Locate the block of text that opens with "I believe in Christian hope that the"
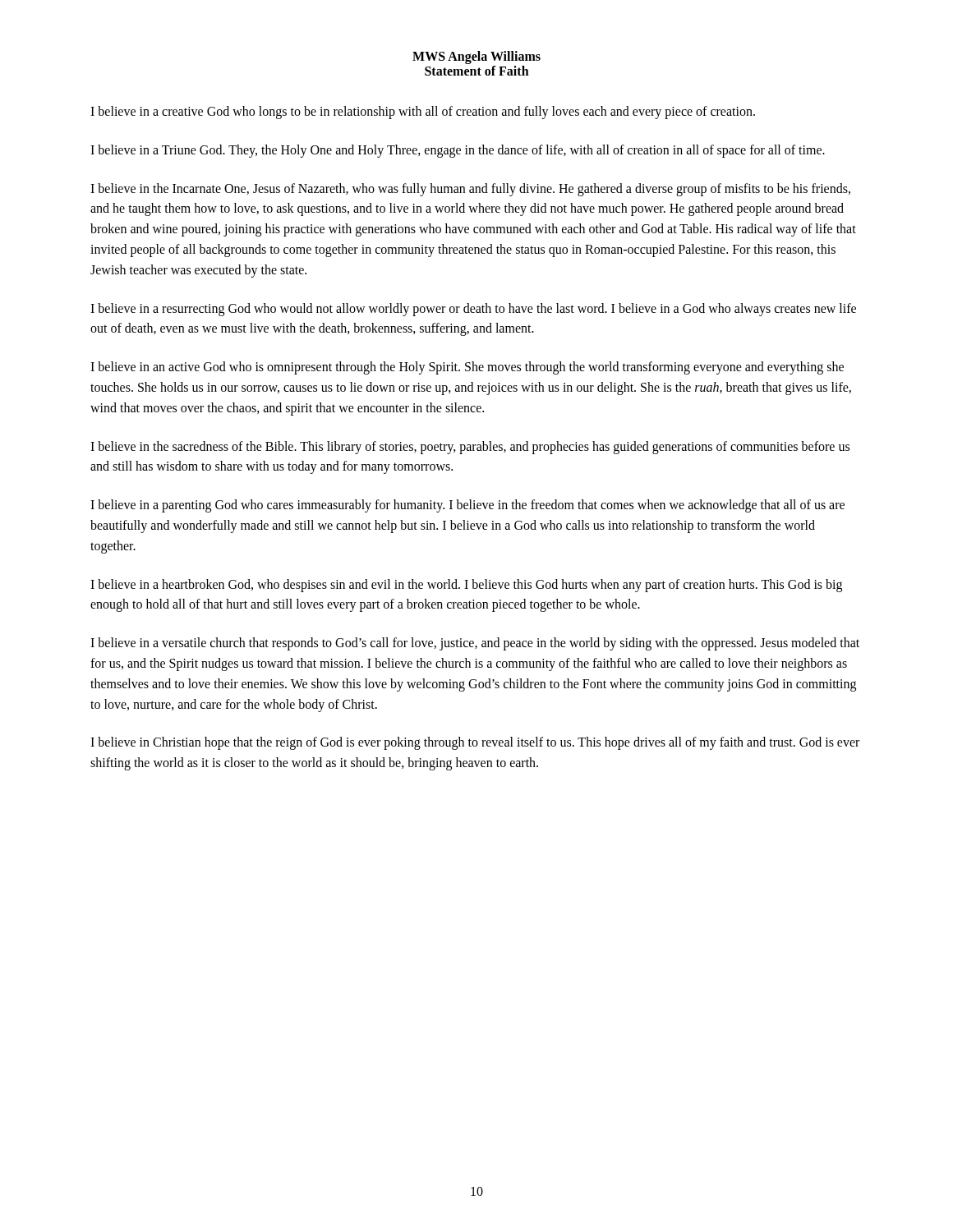 click(x=475, y=753)
